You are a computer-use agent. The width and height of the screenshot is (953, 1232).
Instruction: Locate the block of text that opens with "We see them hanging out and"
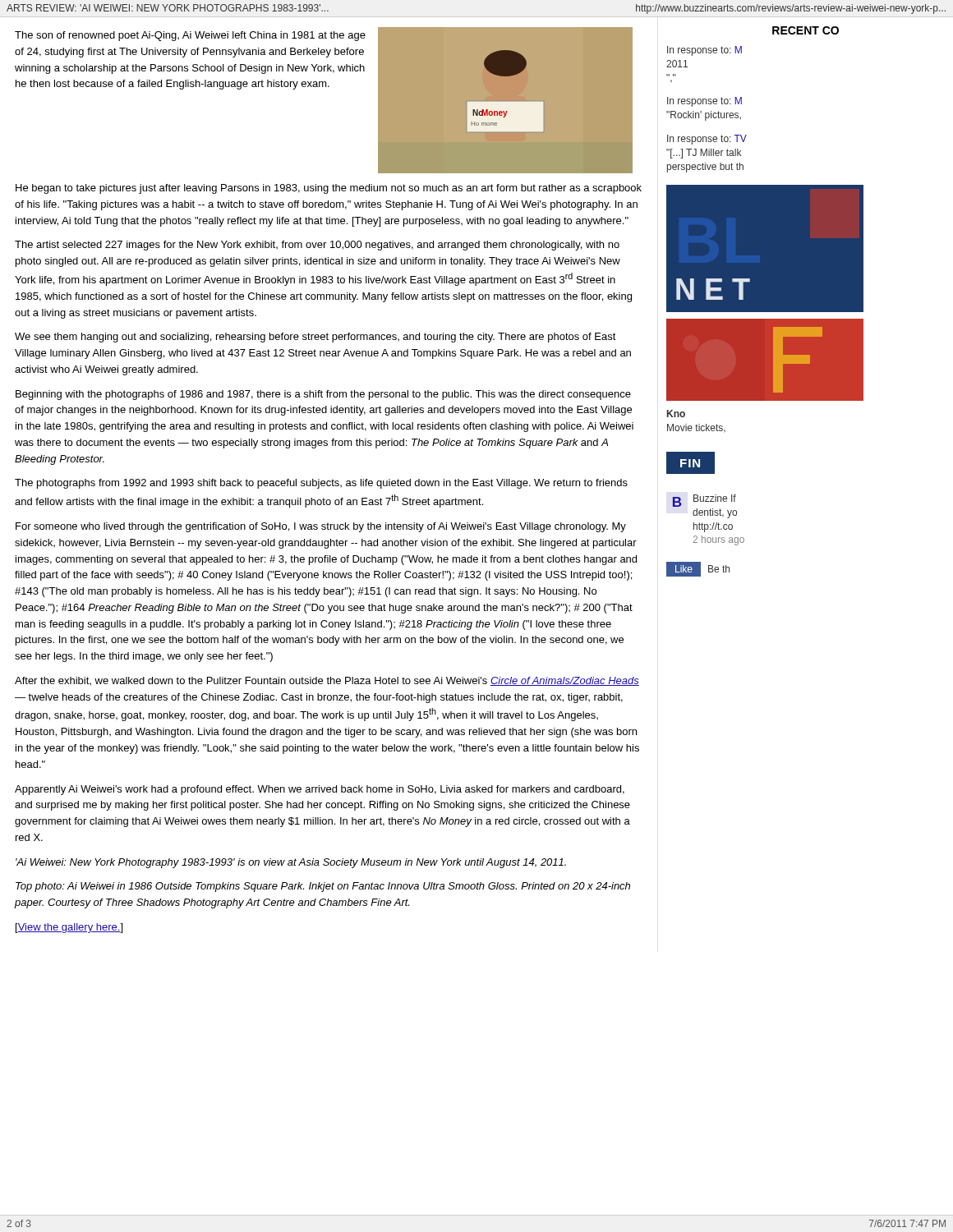(323, 353)
